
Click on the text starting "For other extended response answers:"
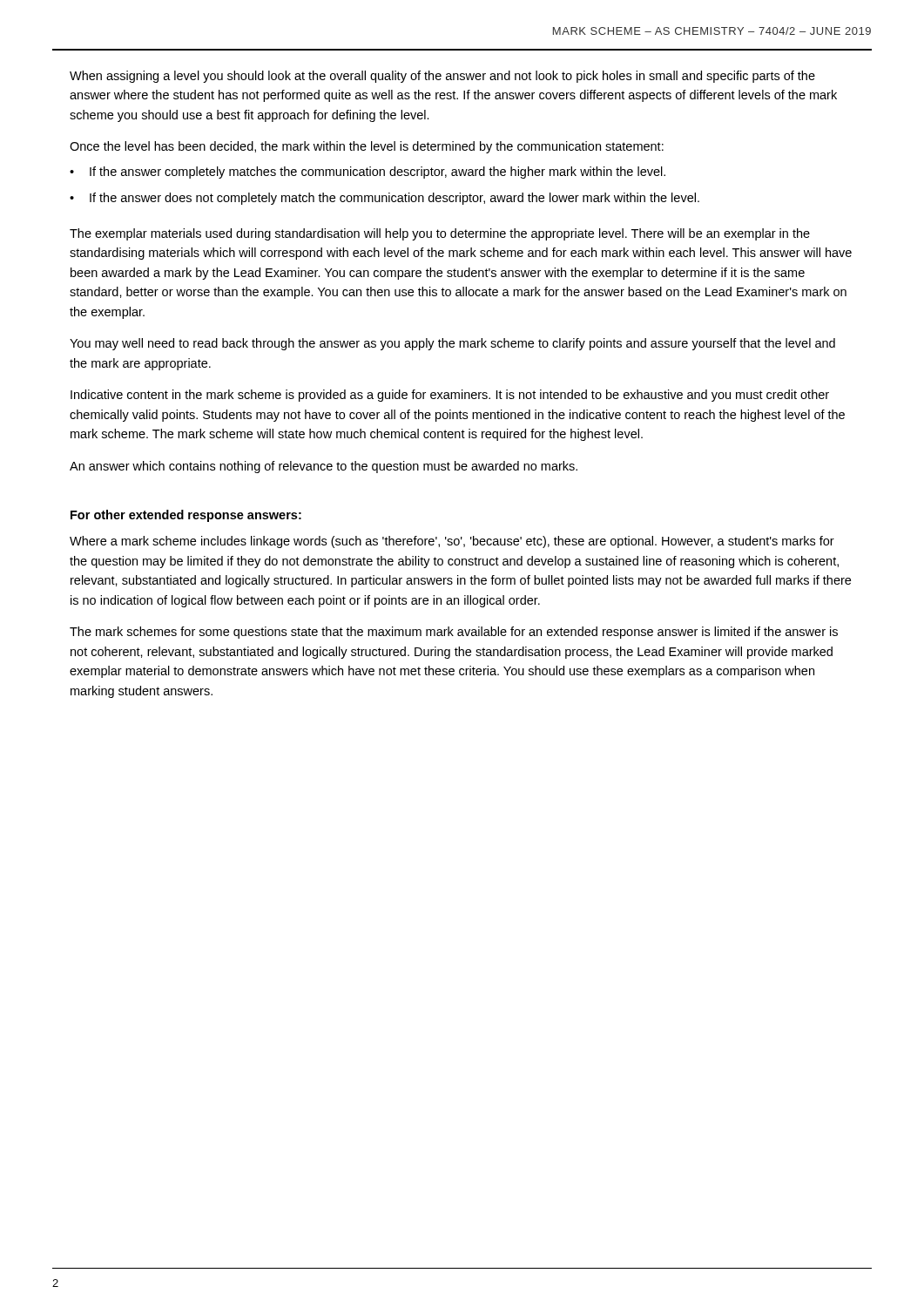pos(186,515)
